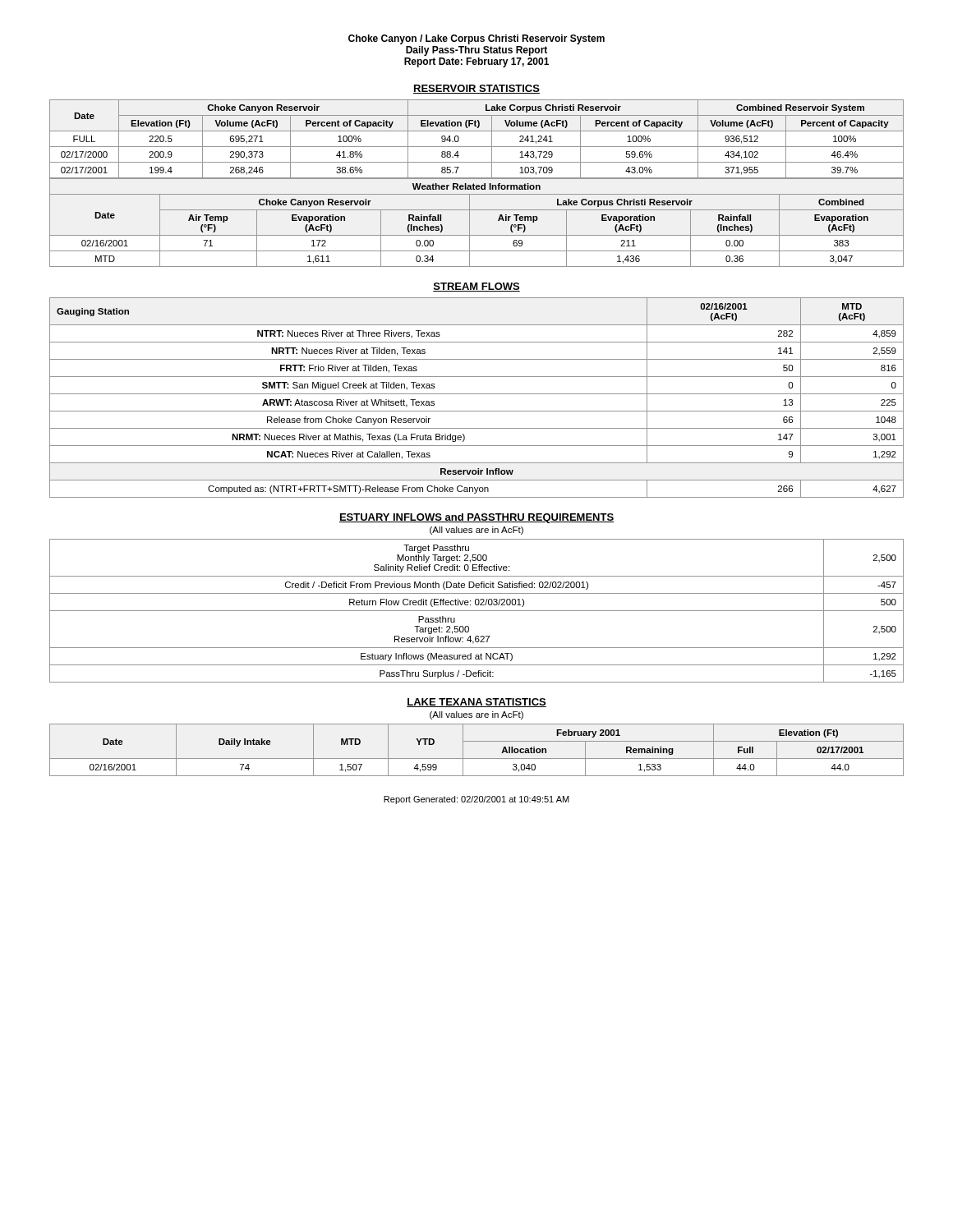Click on the table containing "February 2001"
The width and height of the screenshot is (953, 1232).
[x=476, y=750]
